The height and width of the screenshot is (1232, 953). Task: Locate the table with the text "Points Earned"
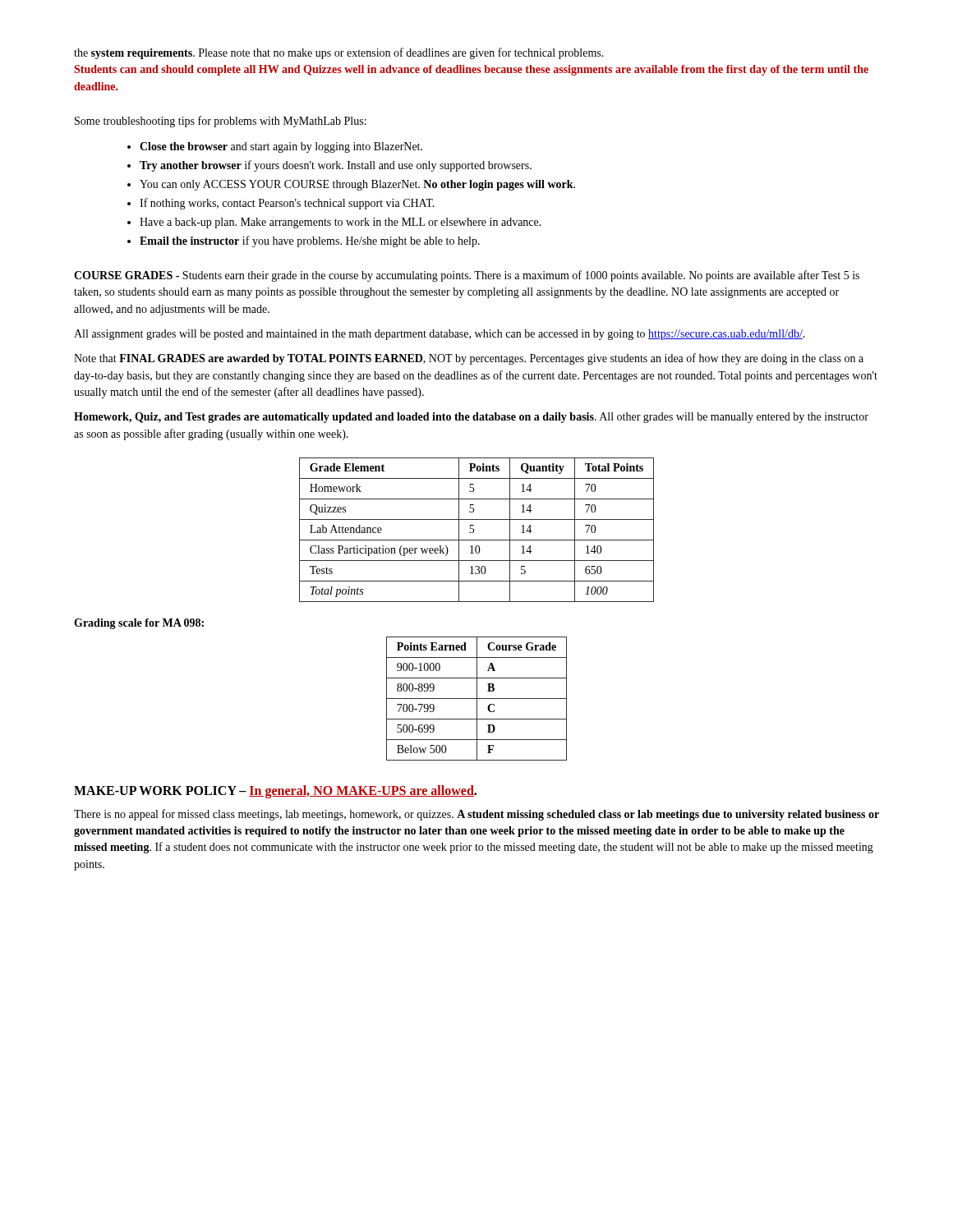click(x=476, y=698)
